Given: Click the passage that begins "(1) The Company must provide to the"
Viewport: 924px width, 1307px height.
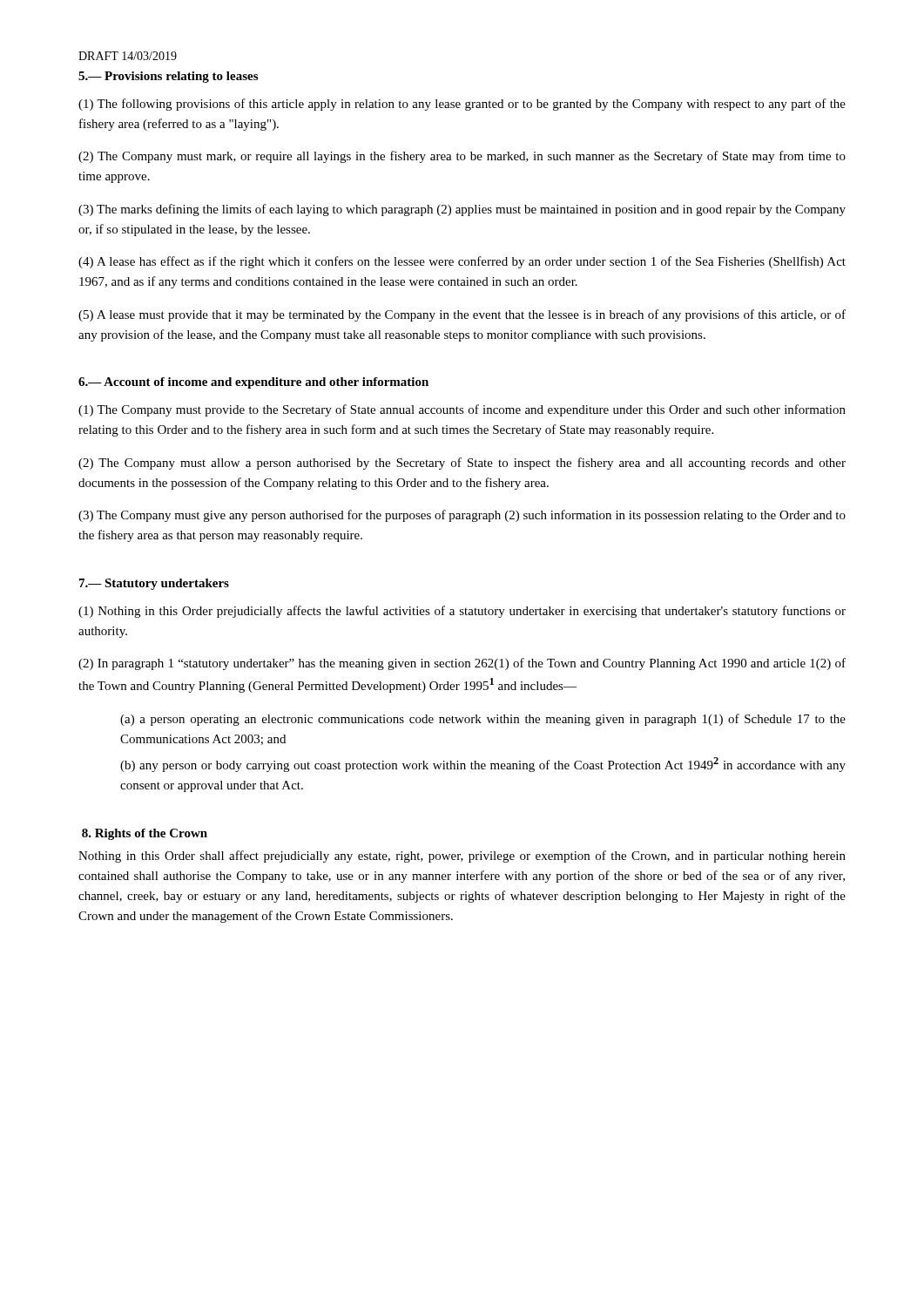Looking at the screenshot, I should [462, 420].
